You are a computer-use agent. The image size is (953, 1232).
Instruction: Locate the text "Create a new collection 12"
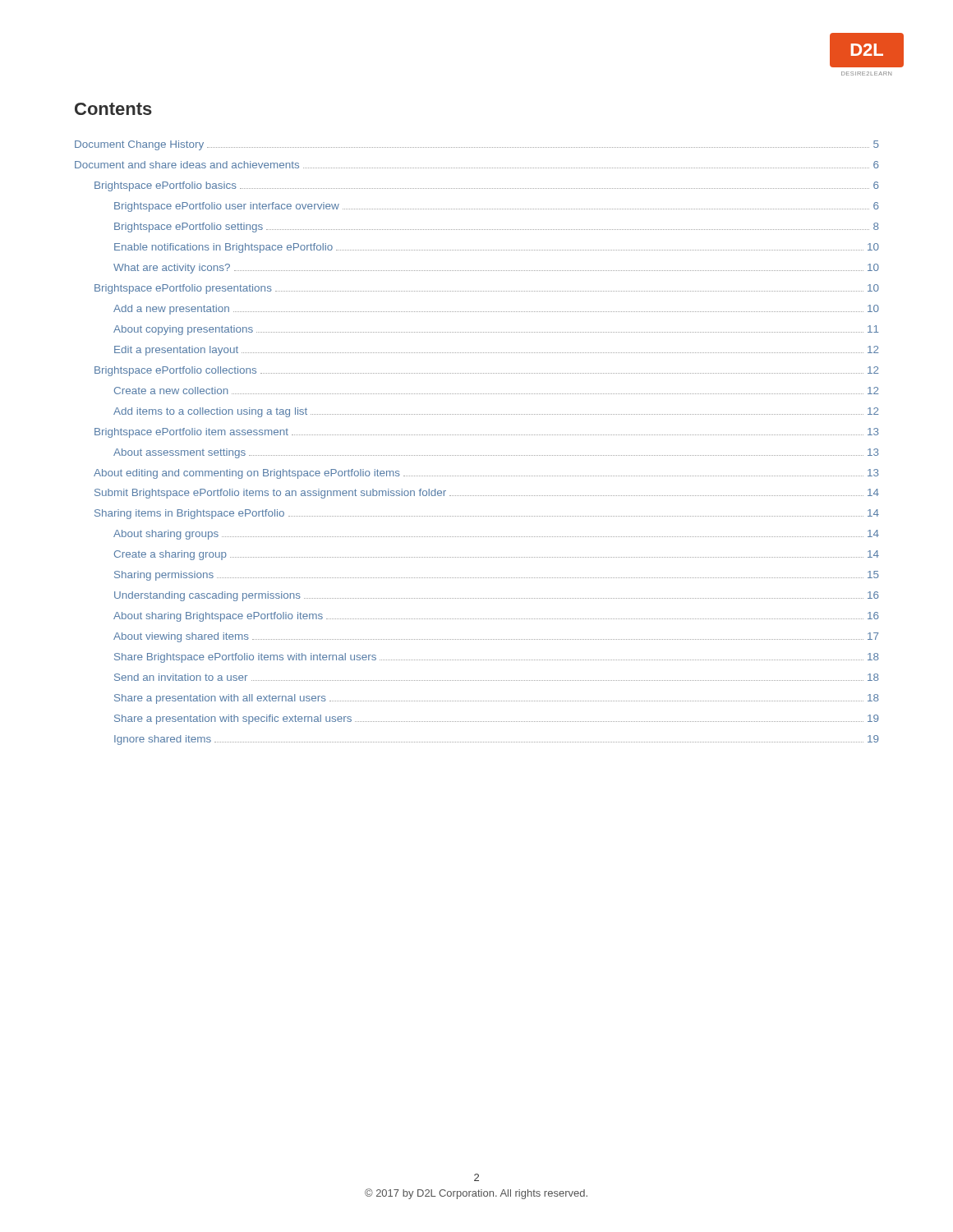(496, 391)
